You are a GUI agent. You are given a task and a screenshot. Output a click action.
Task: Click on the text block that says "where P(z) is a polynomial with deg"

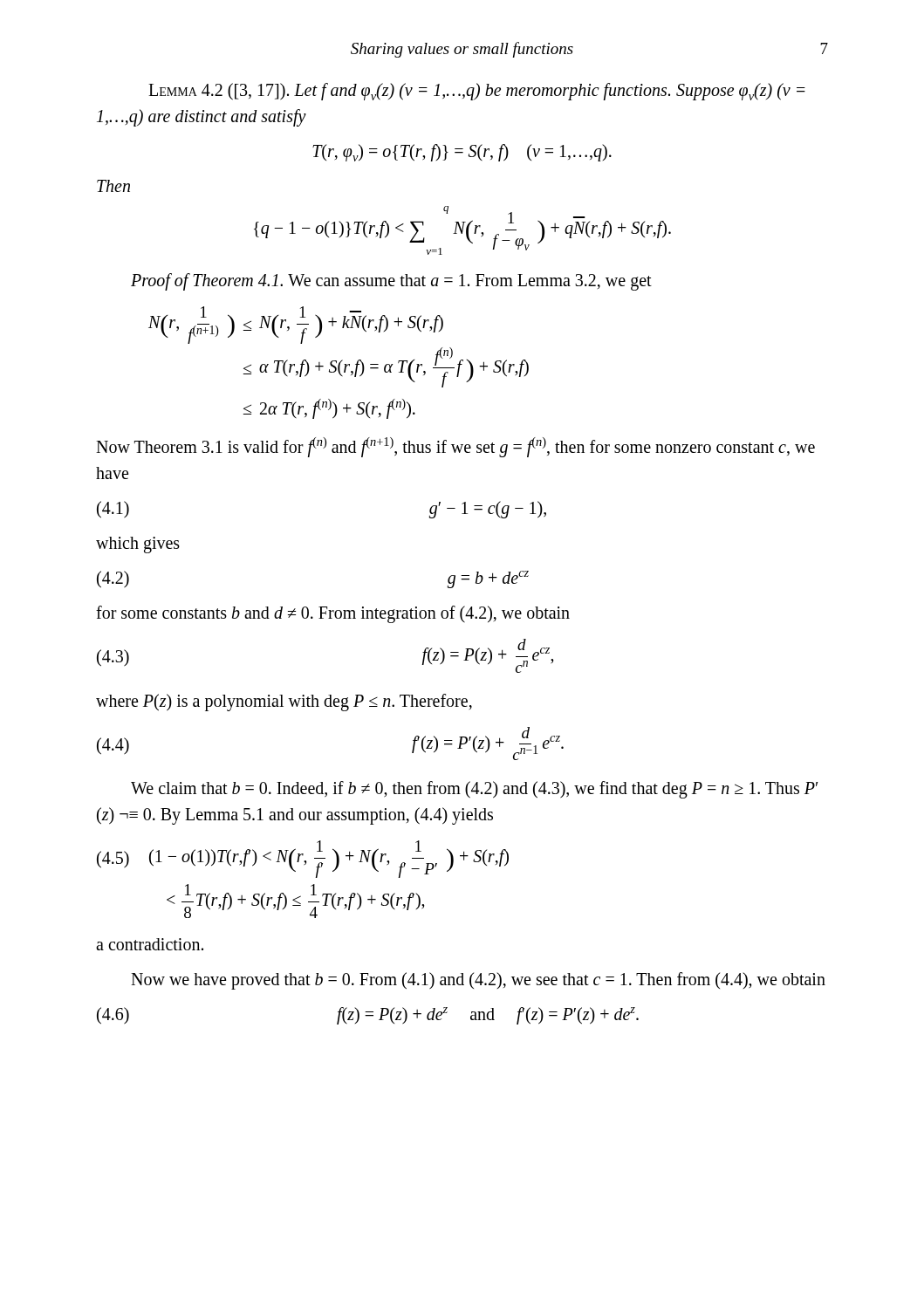click(x=462, y=700)
